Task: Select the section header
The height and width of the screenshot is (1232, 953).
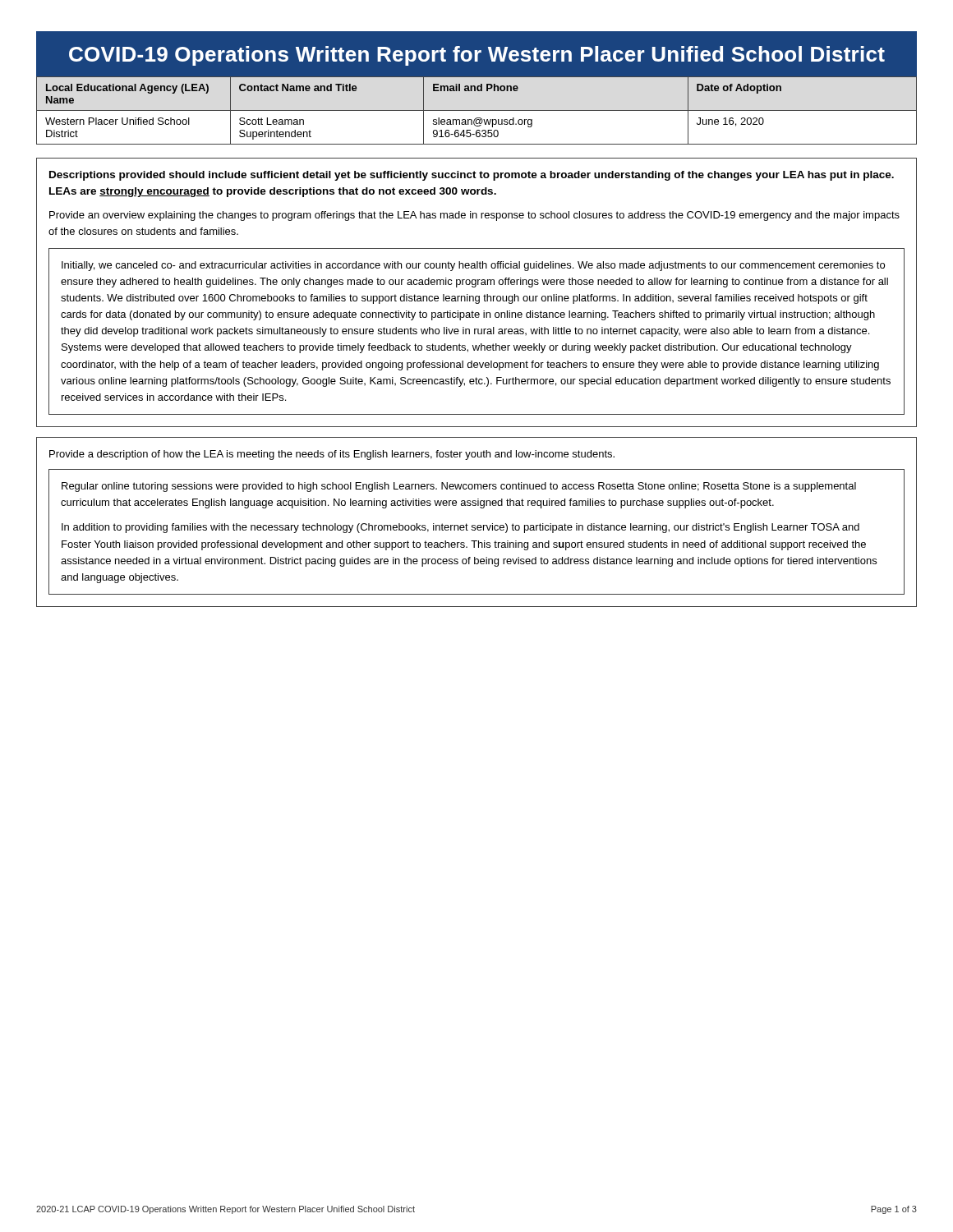Action: 471,183
